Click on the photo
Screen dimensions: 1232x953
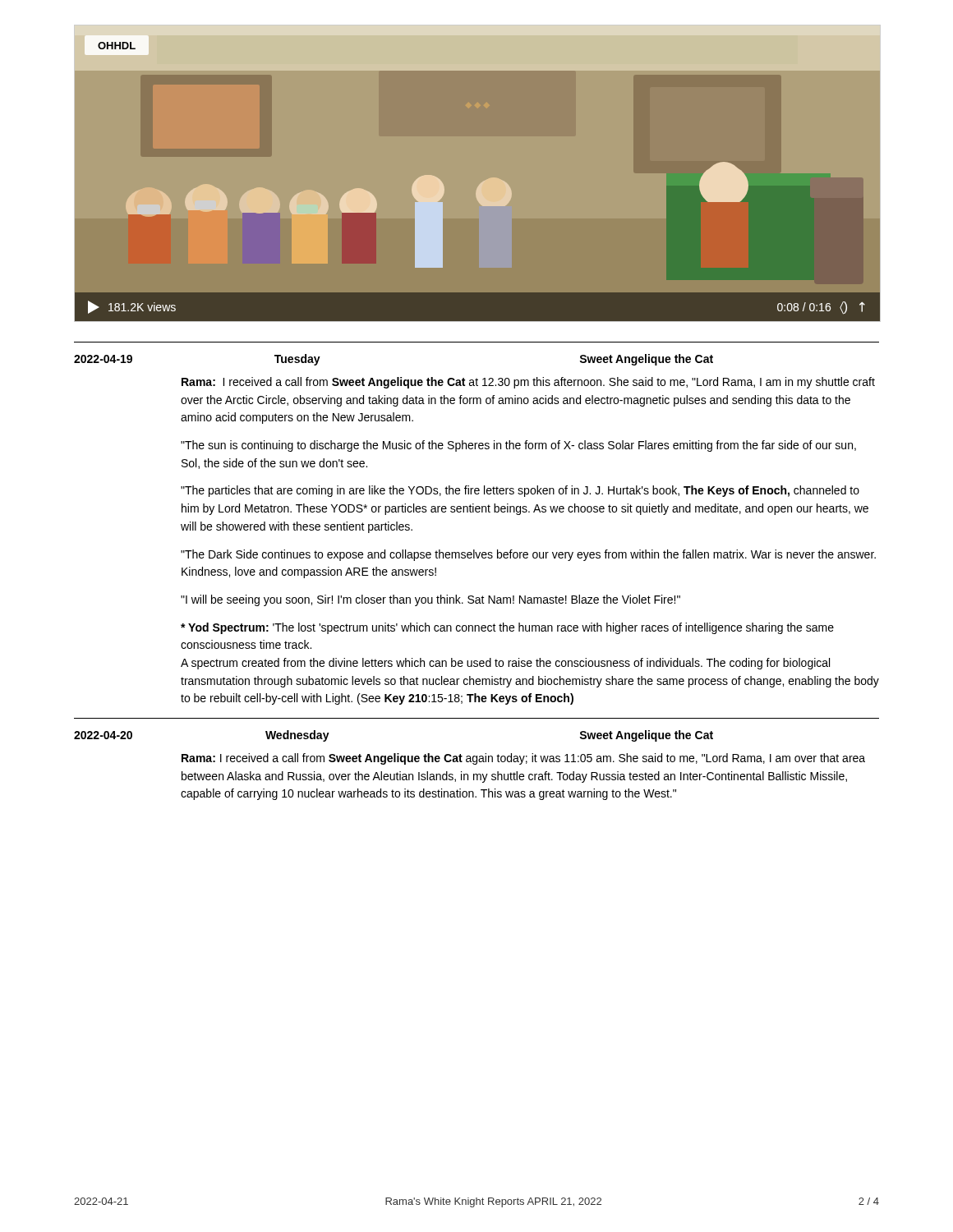476,173
